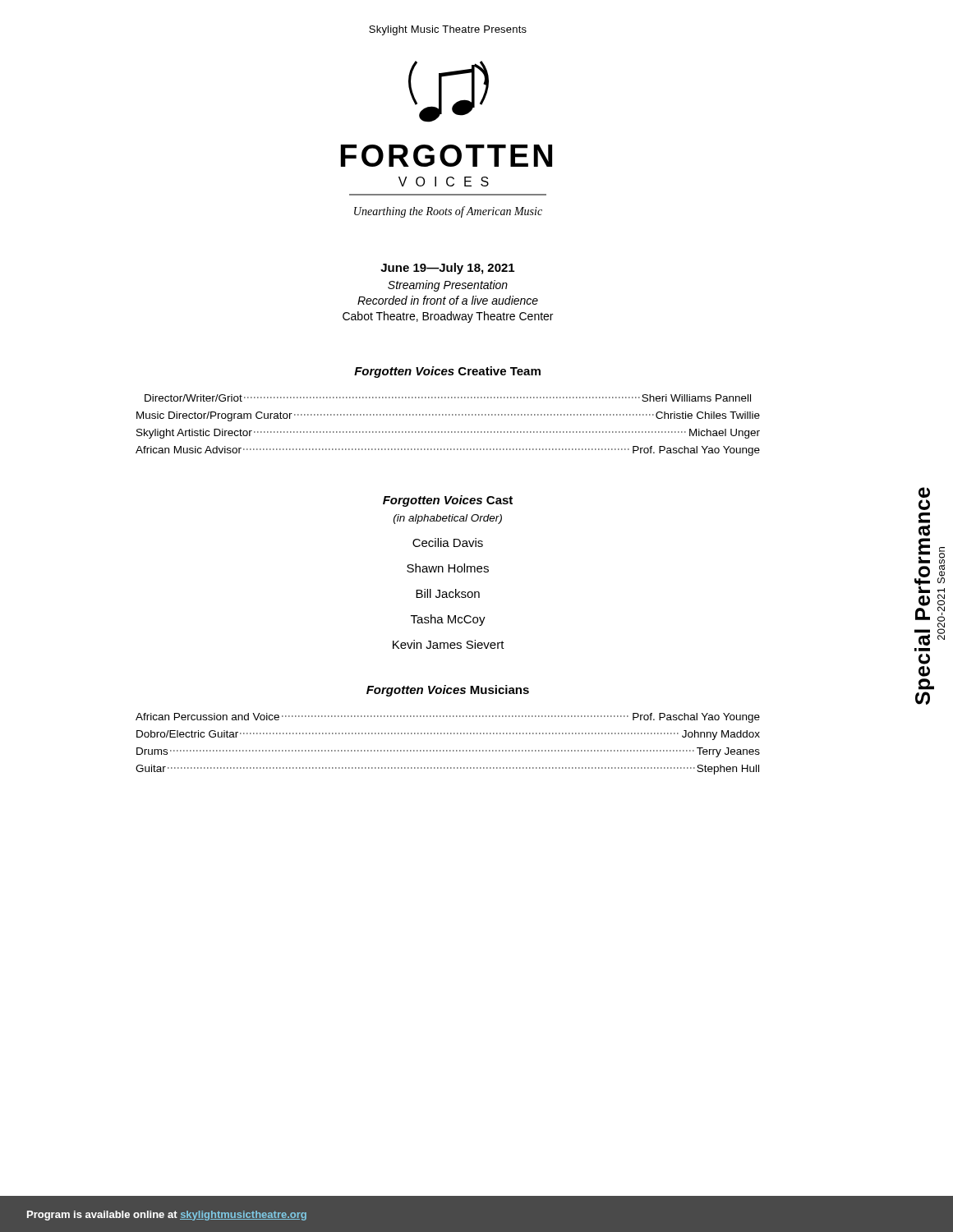The width and height of the screenshot is (953, 1232).
Task: Locate the text "Forgotten Voices Musicians"
Action: point(448,689)
